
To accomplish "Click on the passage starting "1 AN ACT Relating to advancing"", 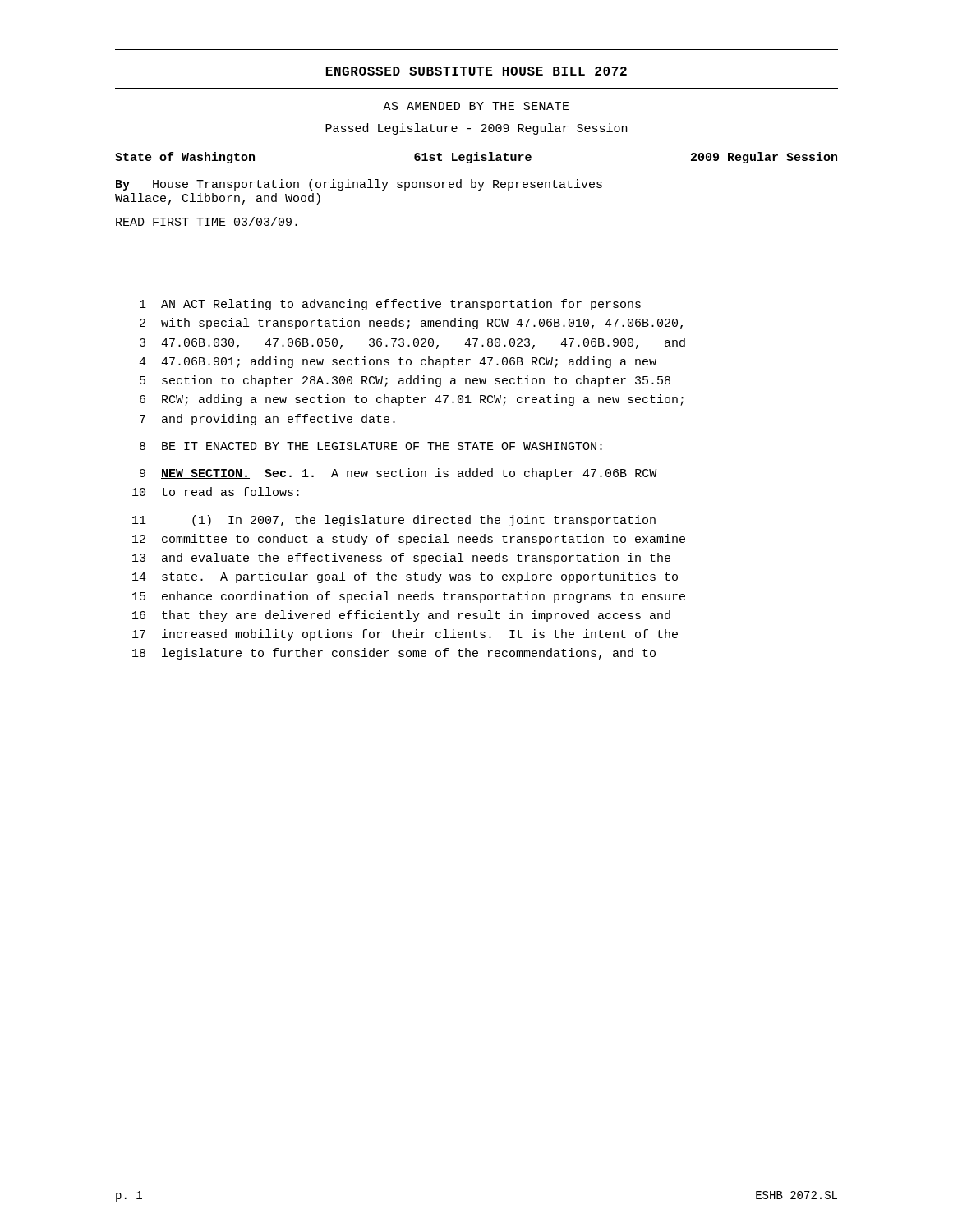I will click(476, 363).
